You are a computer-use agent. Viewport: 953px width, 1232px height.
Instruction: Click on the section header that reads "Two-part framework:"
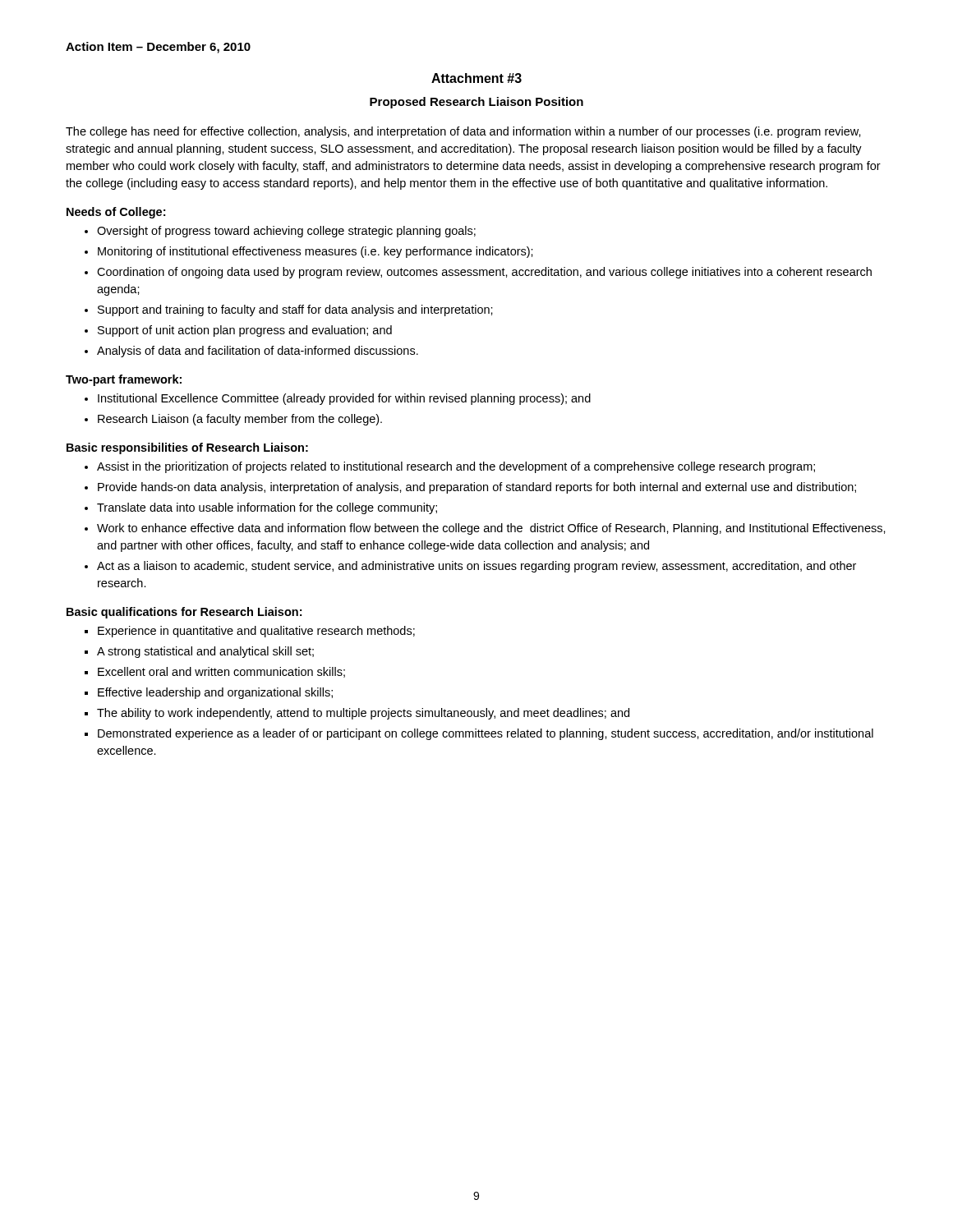(x=124, y=380)
